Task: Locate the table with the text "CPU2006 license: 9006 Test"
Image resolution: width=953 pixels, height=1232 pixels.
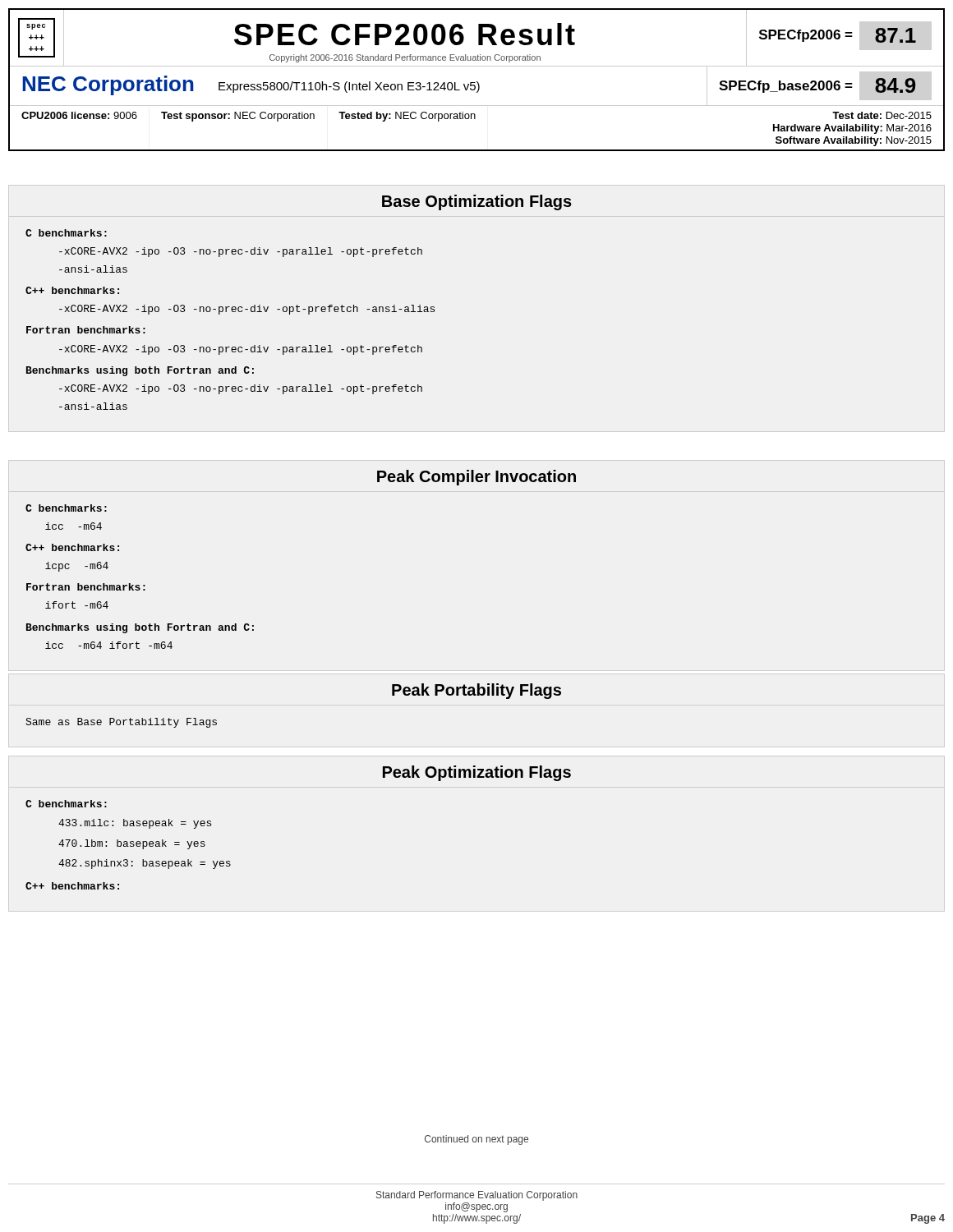Action: coord(476,128)
